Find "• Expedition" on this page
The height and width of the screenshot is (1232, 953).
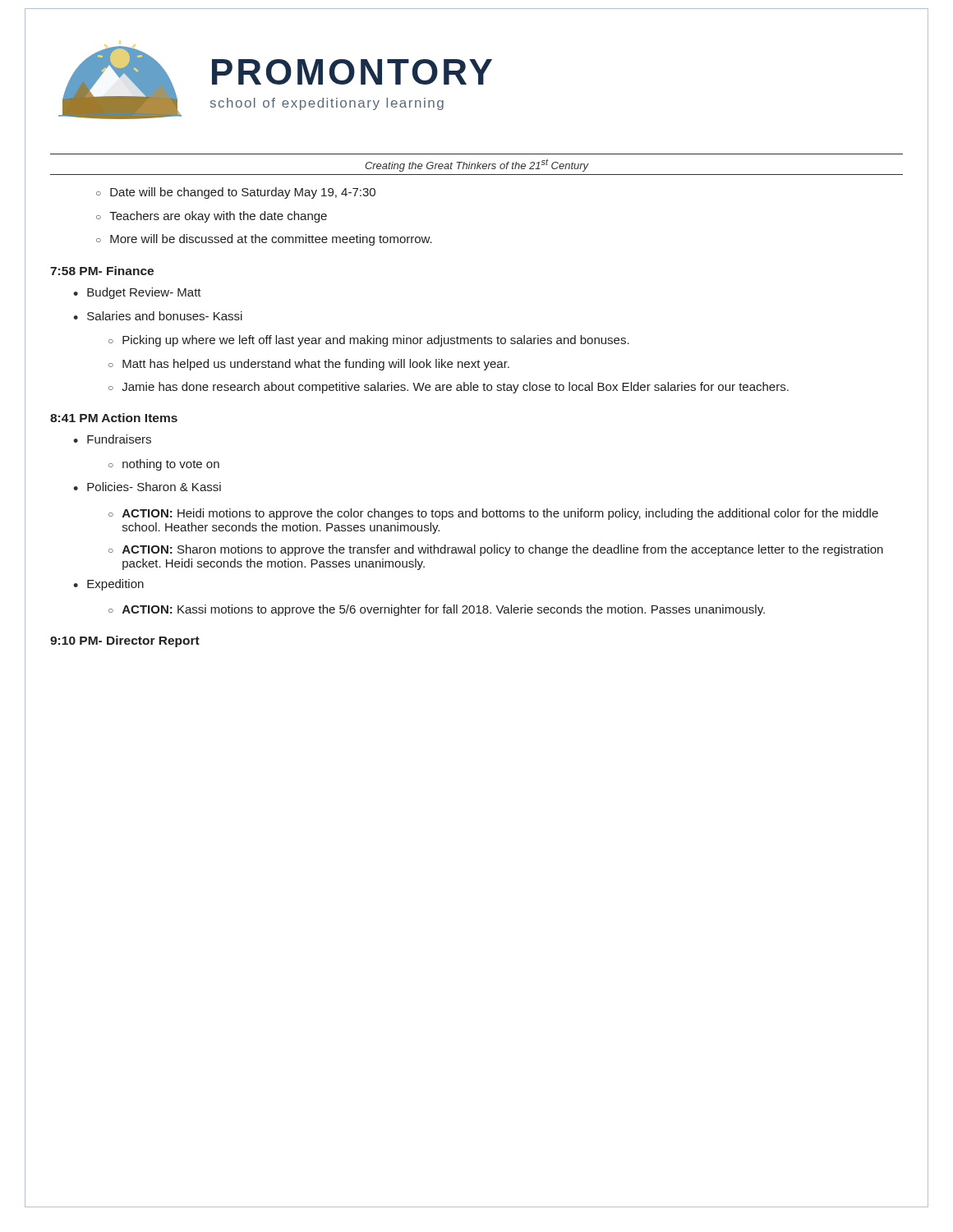tap(109, 586)
